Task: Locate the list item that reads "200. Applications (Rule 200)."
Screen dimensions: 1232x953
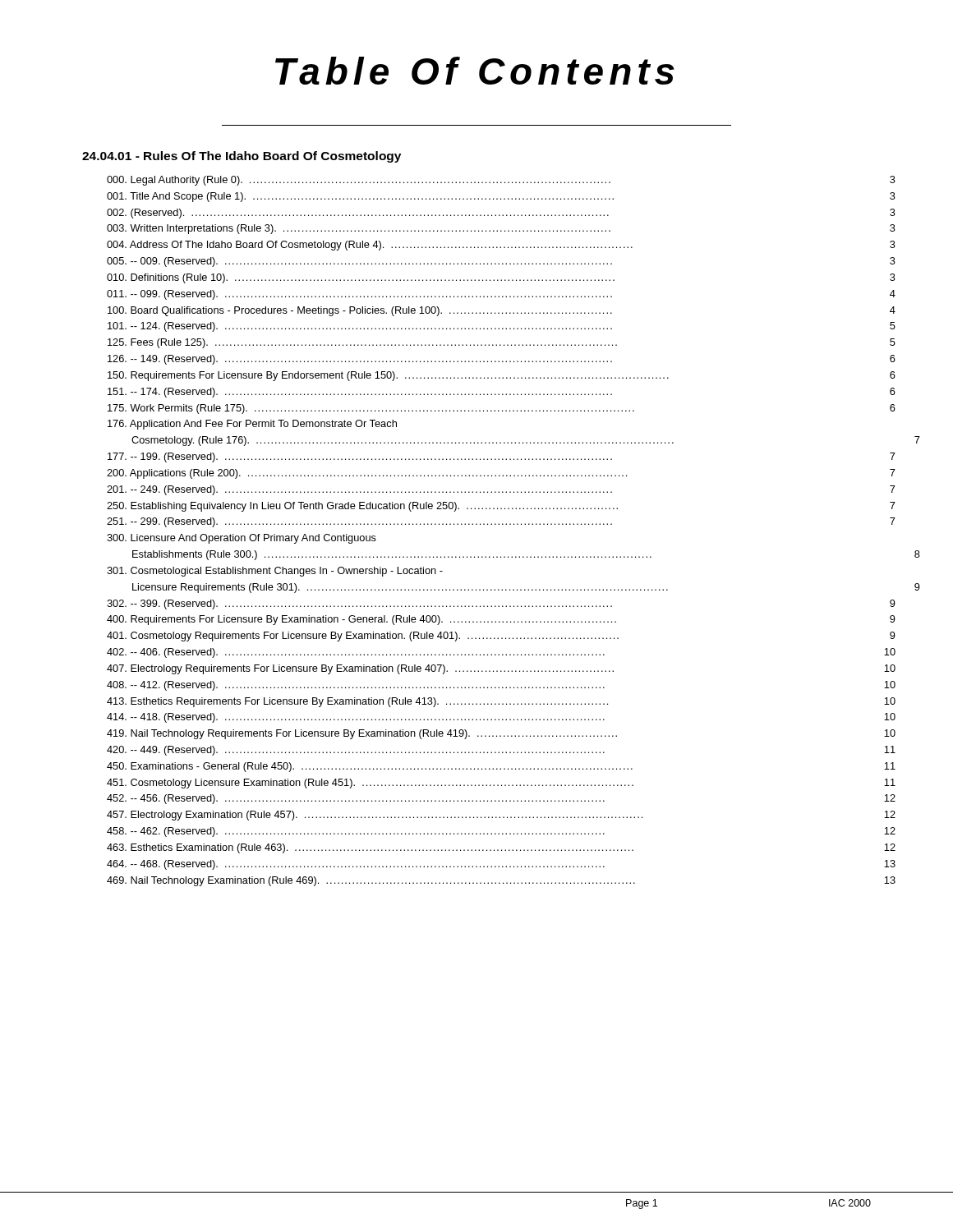Action: [x=501, y=473]
